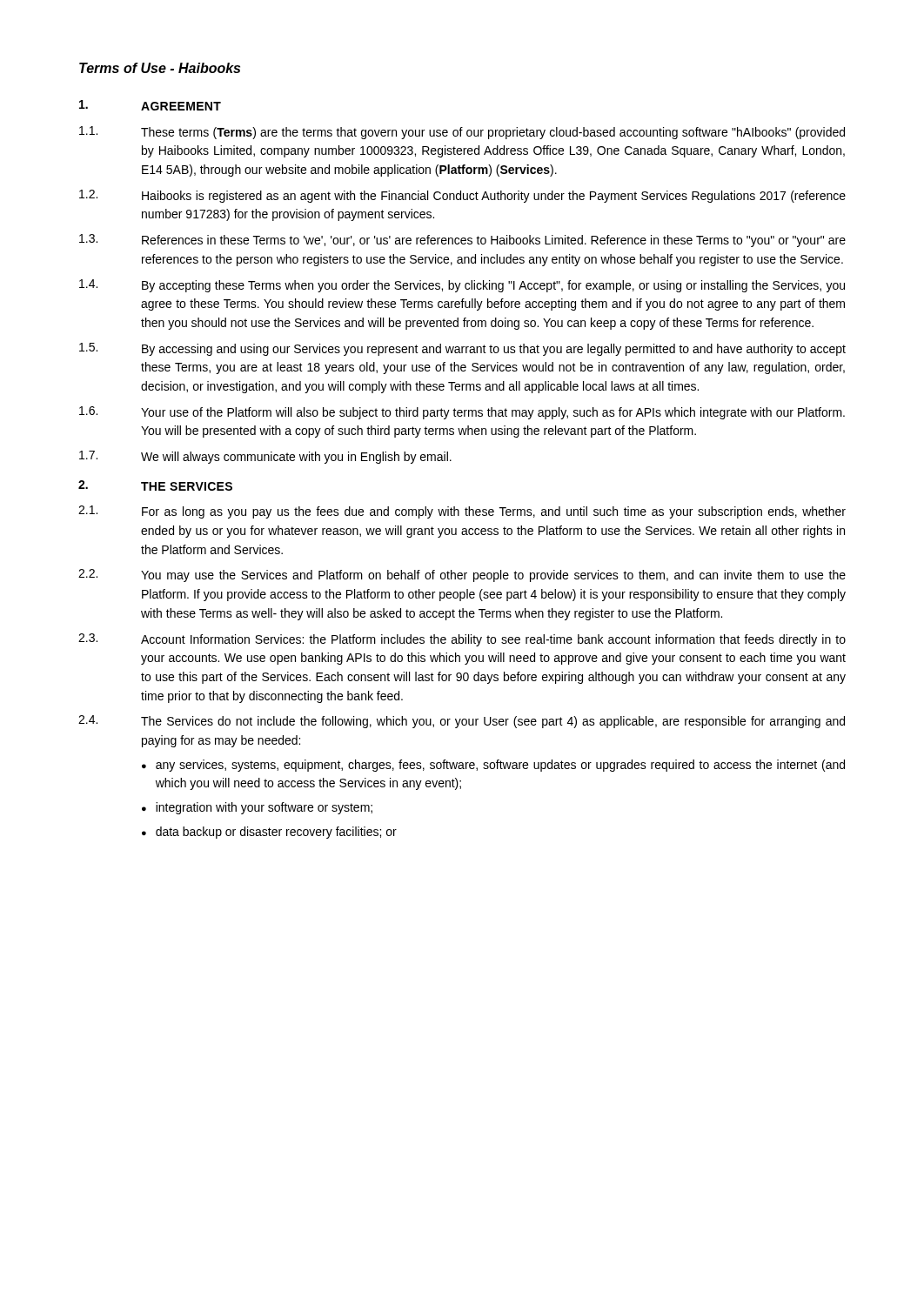
Task: Select the passage starting "1. AGREEMENT"
Action: pyautogui.click(x=150, y=105)
